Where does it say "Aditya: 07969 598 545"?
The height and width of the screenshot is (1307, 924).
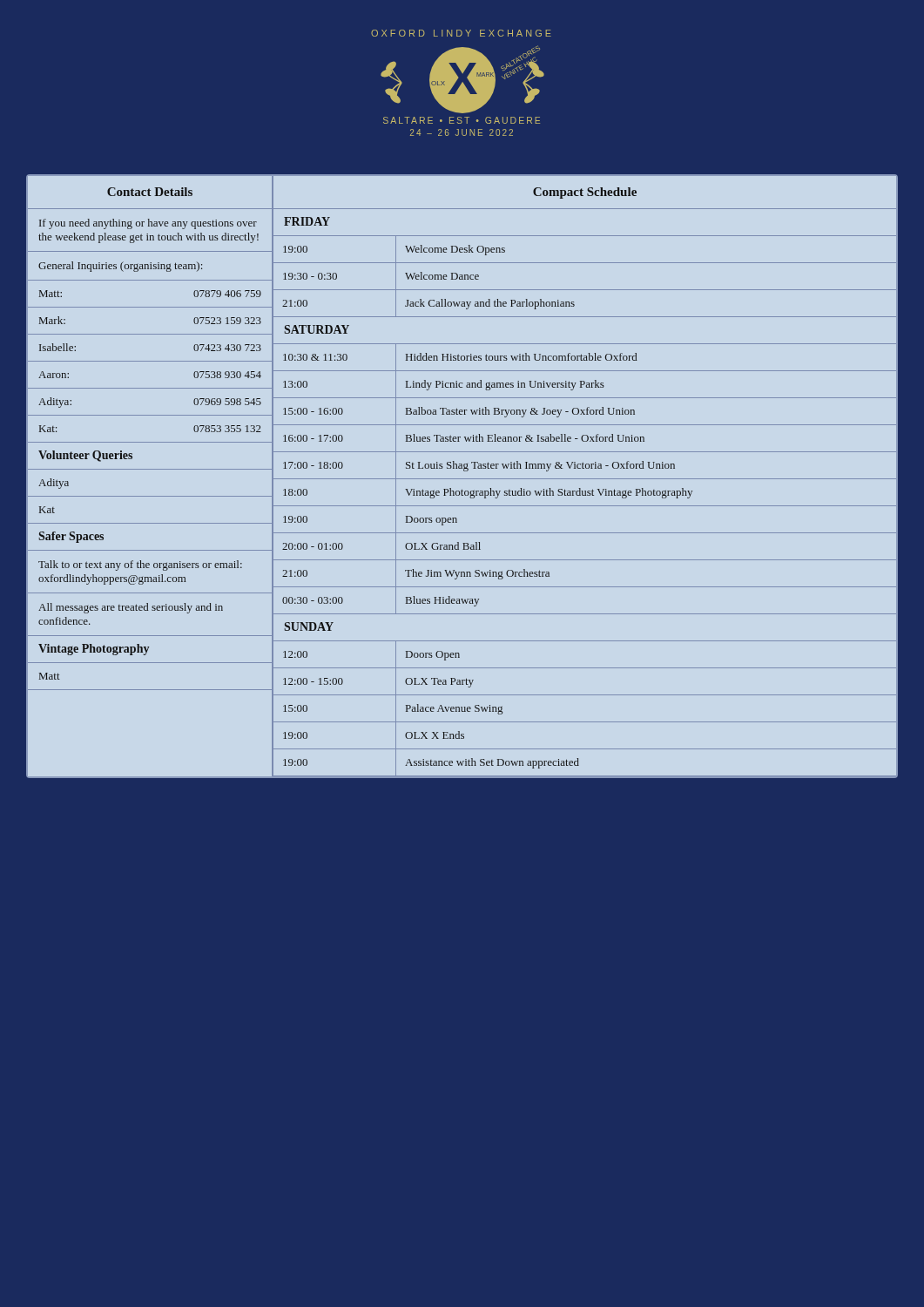[54, 402]
